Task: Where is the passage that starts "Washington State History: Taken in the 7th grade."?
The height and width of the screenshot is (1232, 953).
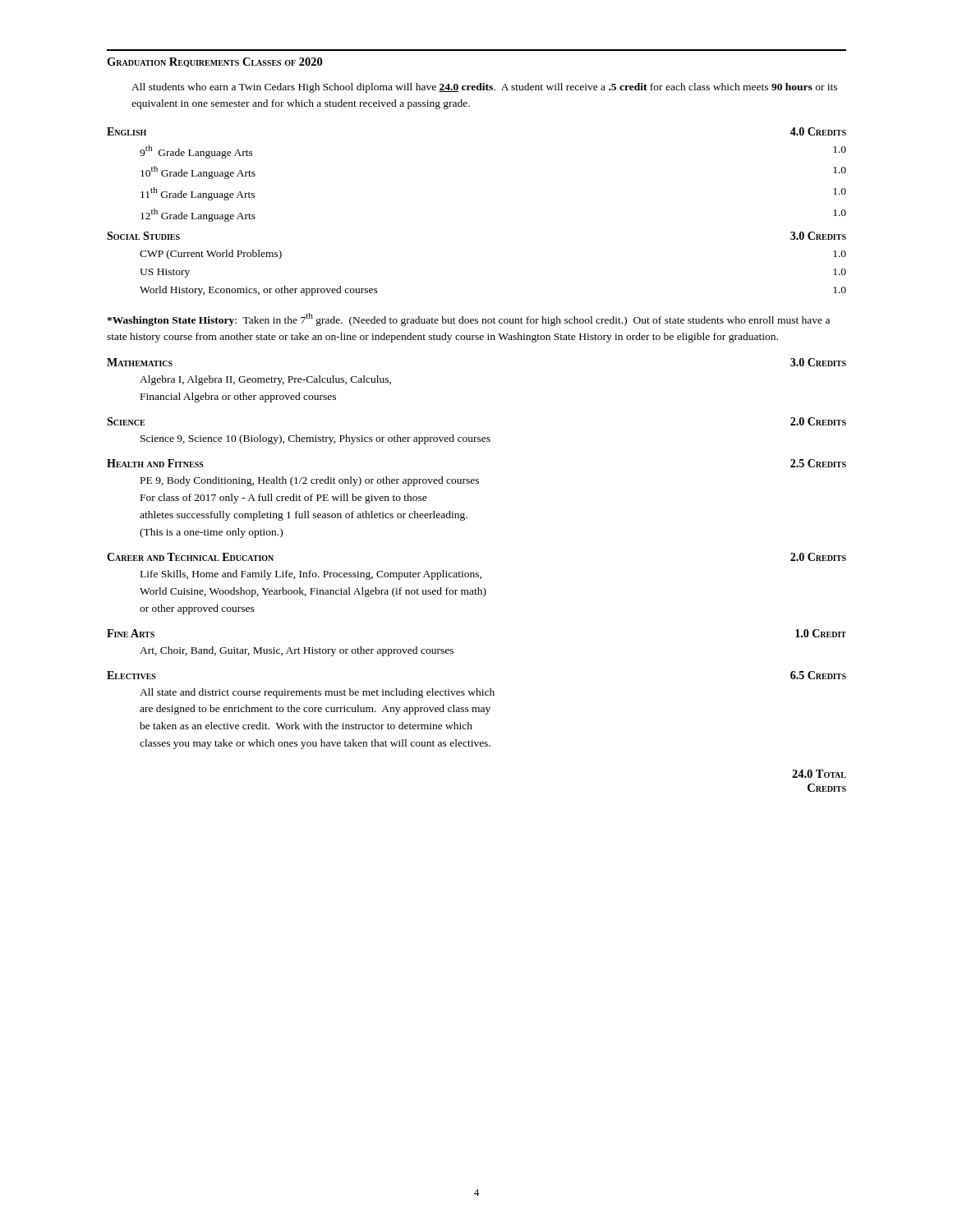Action: click(x=468, y=327)
